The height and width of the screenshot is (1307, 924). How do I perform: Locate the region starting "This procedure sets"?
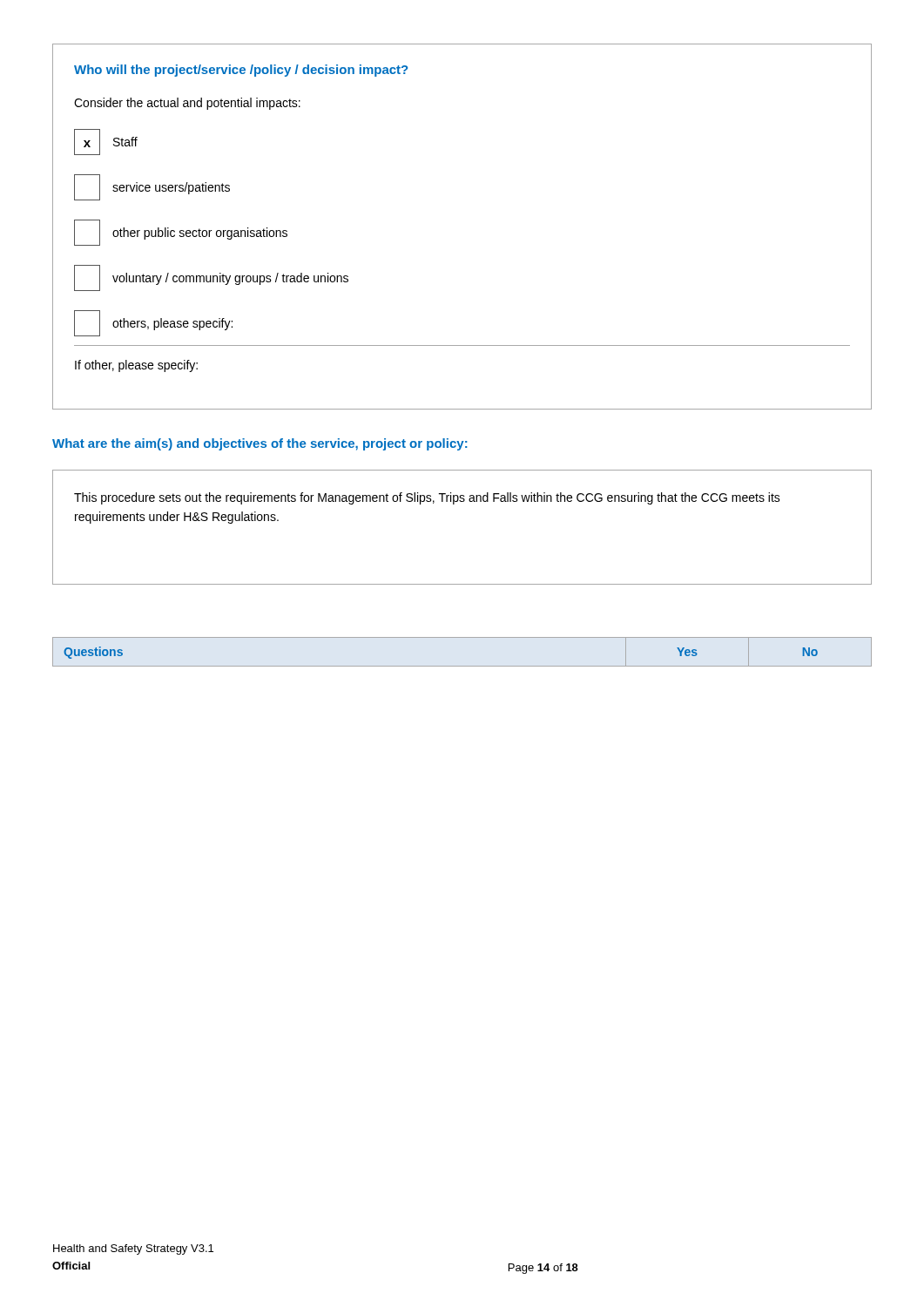click(x=427, y=507)
